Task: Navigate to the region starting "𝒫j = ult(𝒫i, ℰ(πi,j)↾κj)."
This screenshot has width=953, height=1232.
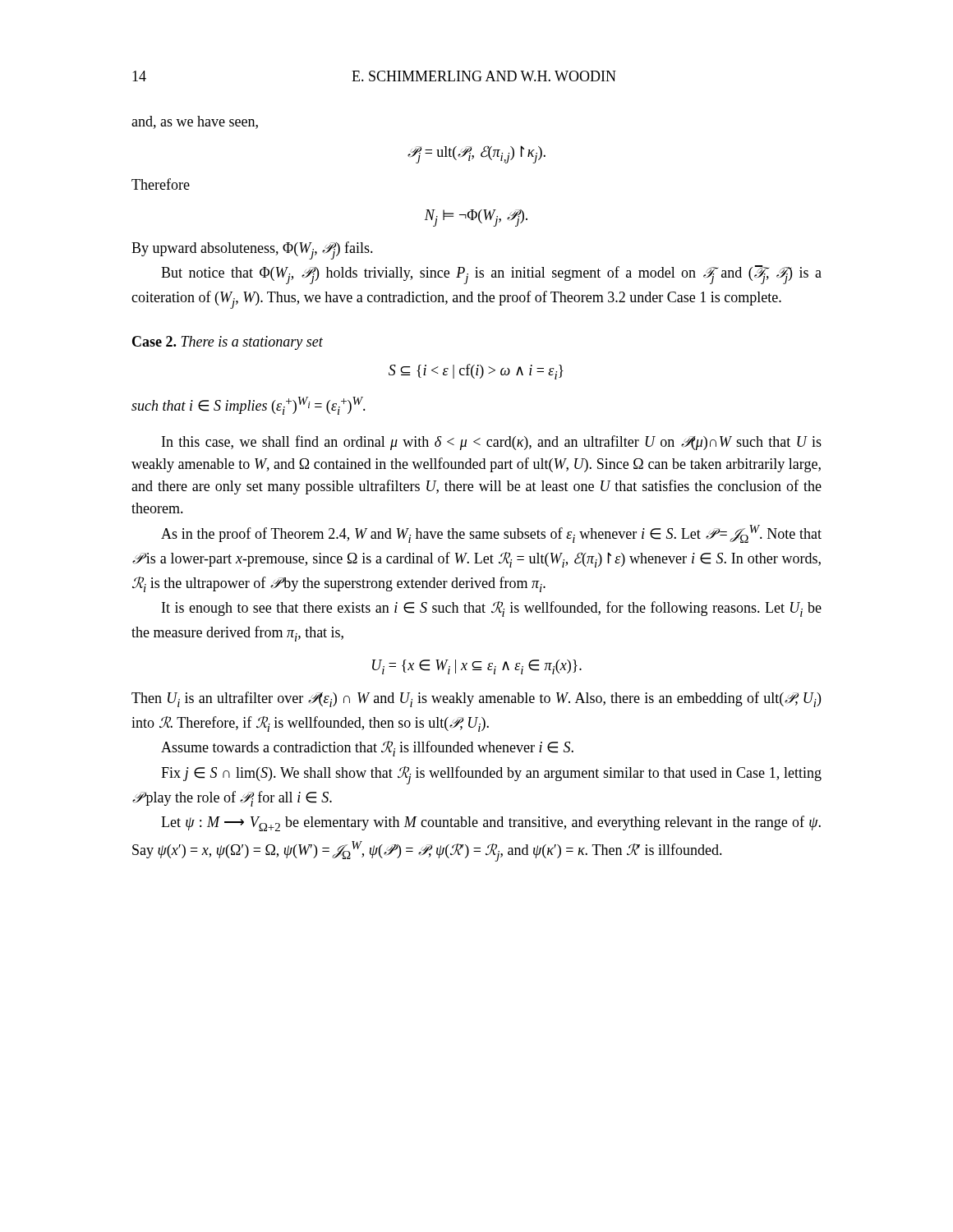Action: coord(476,153)
